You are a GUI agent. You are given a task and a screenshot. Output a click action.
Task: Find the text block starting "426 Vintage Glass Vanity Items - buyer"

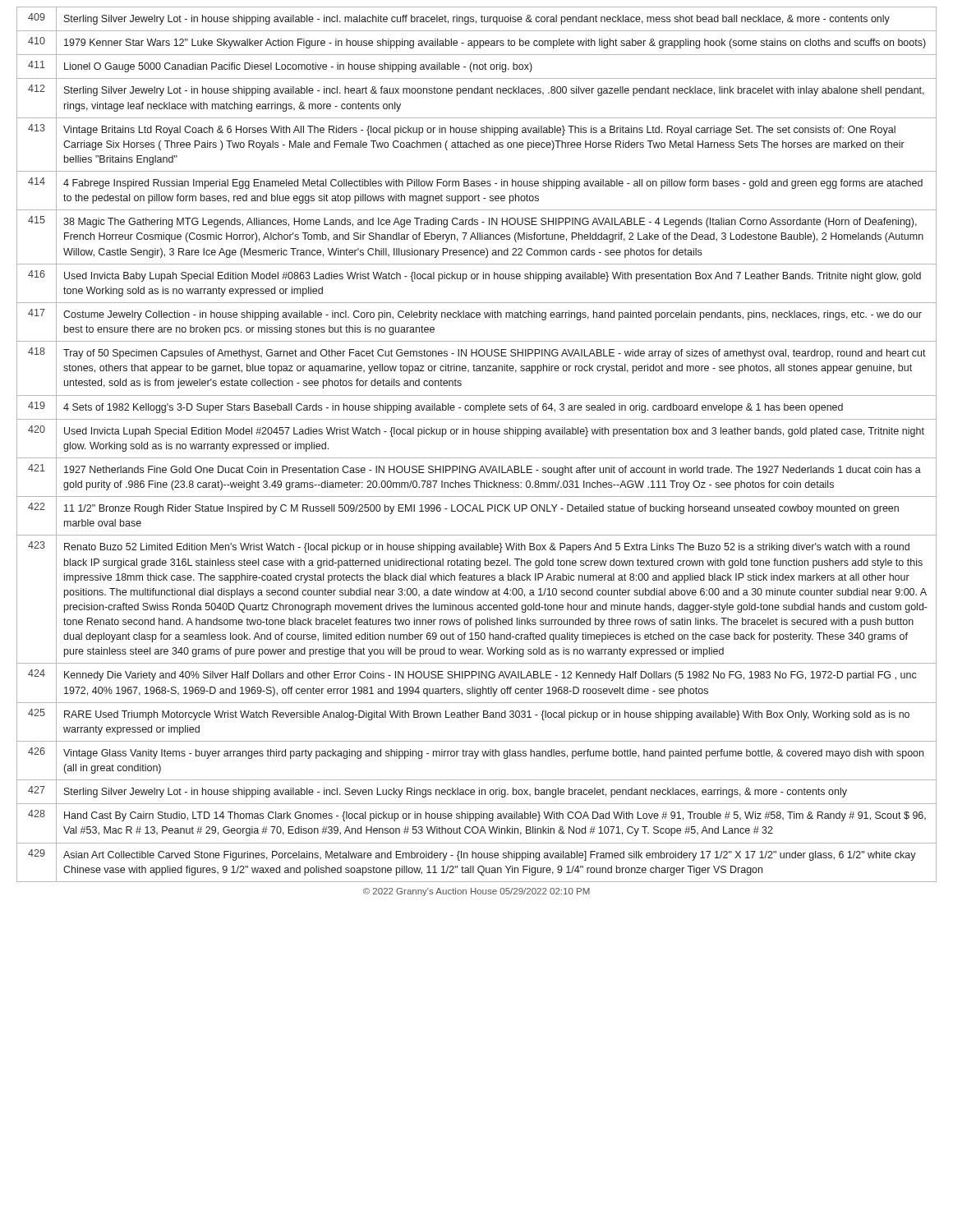point(476,761)
